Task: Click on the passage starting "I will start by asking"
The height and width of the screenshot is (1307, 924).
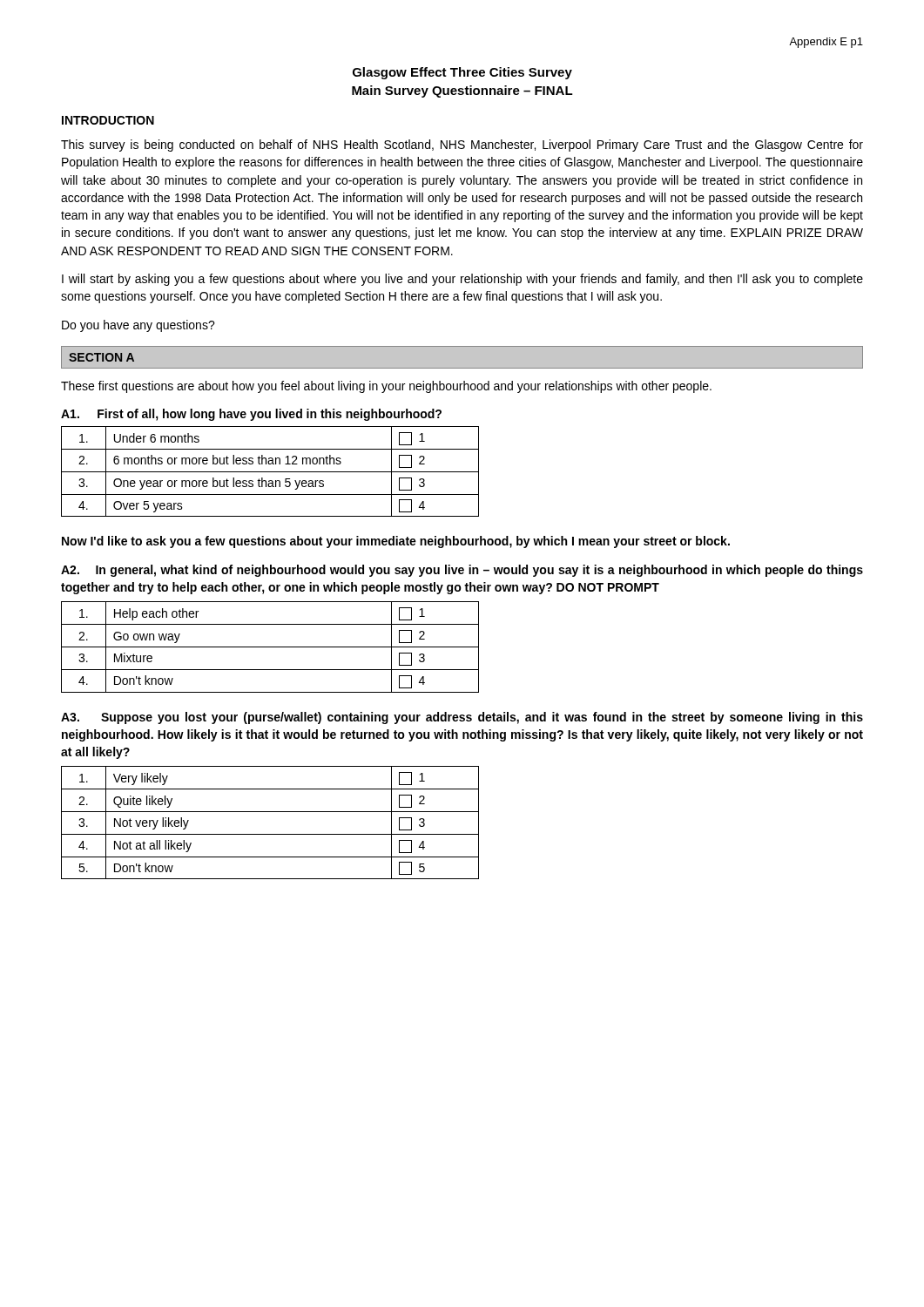Action: tap(462, 288)
